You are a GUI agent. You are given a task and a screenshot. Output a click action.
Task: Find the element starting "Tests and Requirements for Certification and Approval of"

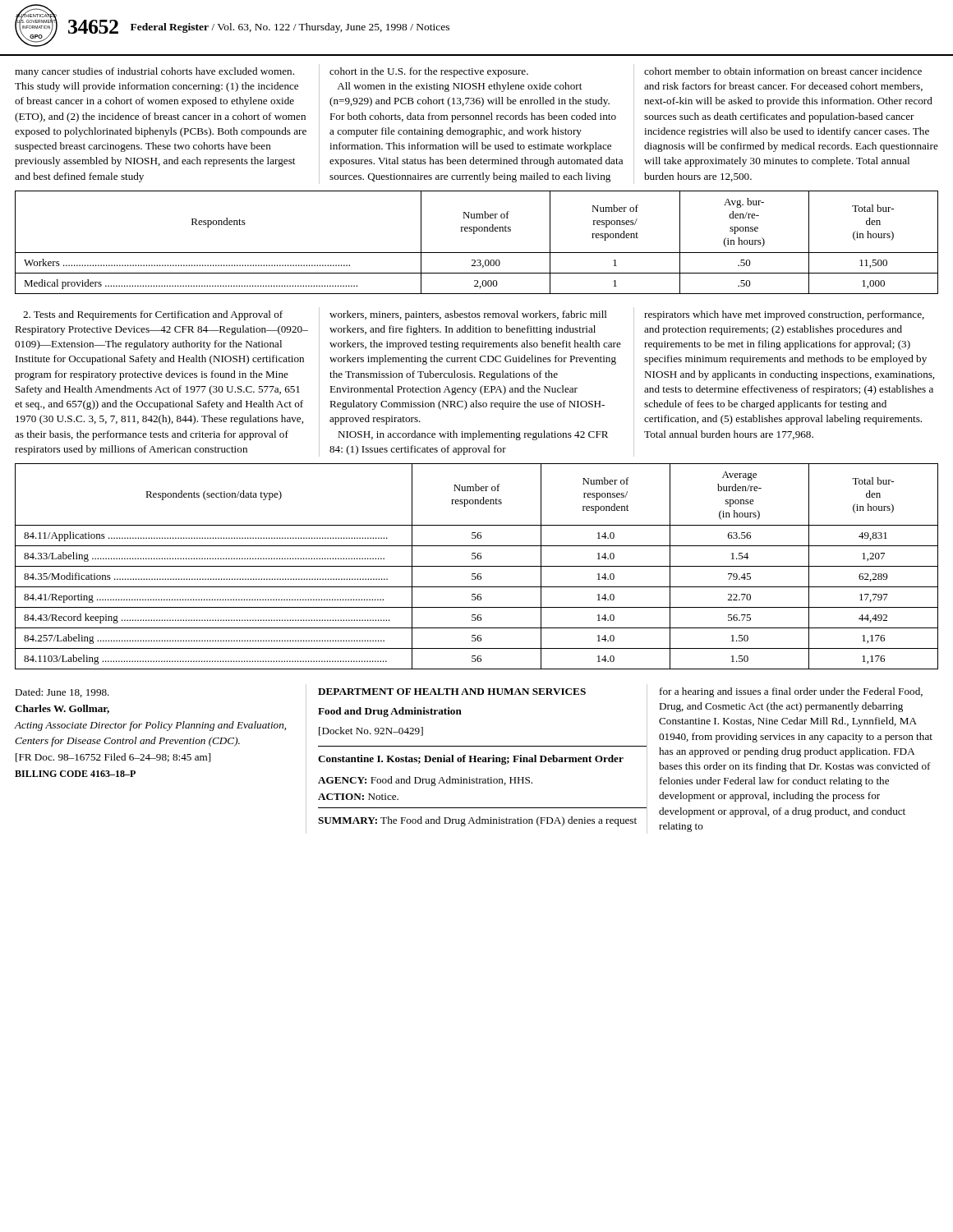tap(161, 381)
